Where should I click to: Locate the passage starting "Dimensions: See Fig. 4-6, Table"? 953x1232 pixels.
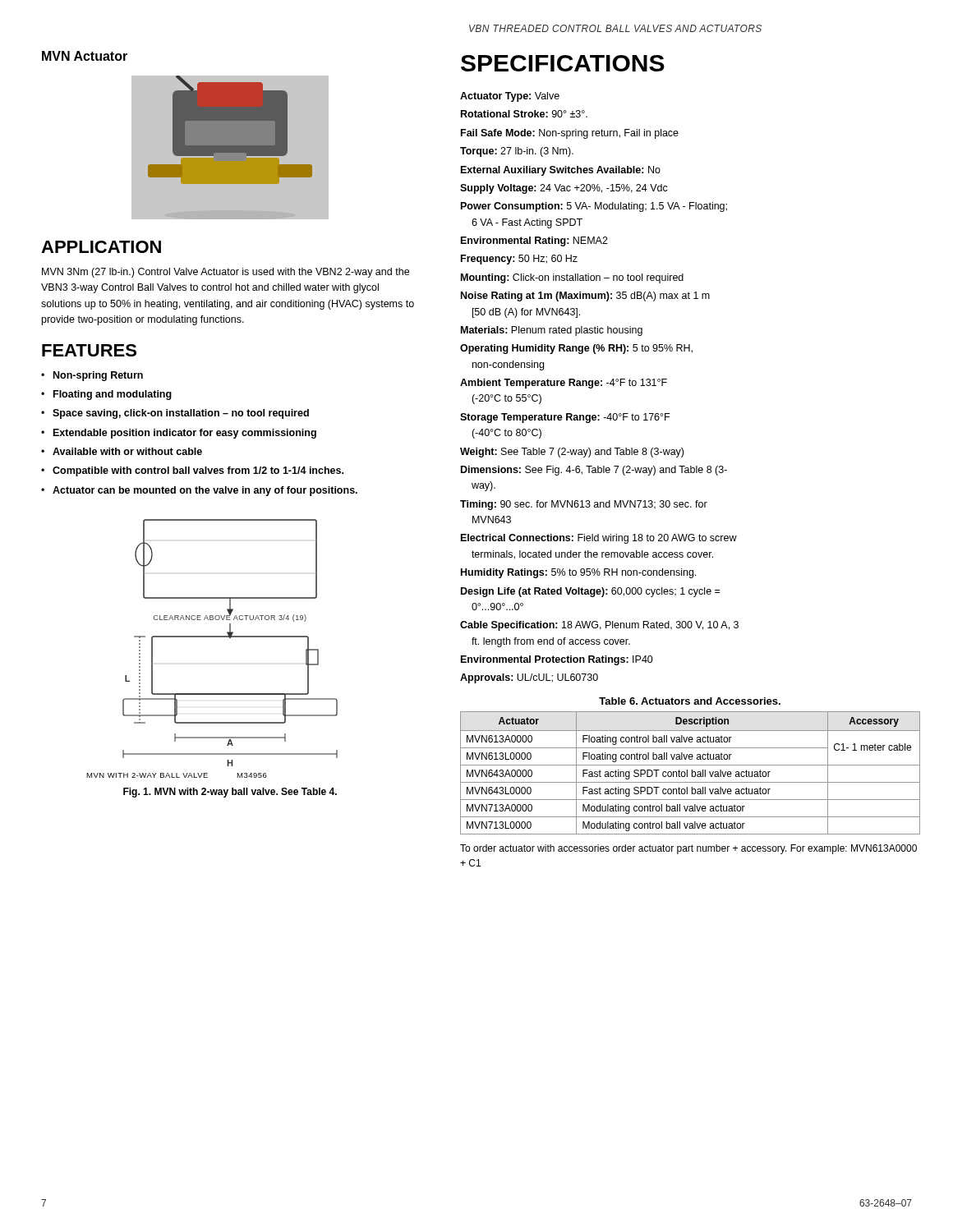[594, 478]
